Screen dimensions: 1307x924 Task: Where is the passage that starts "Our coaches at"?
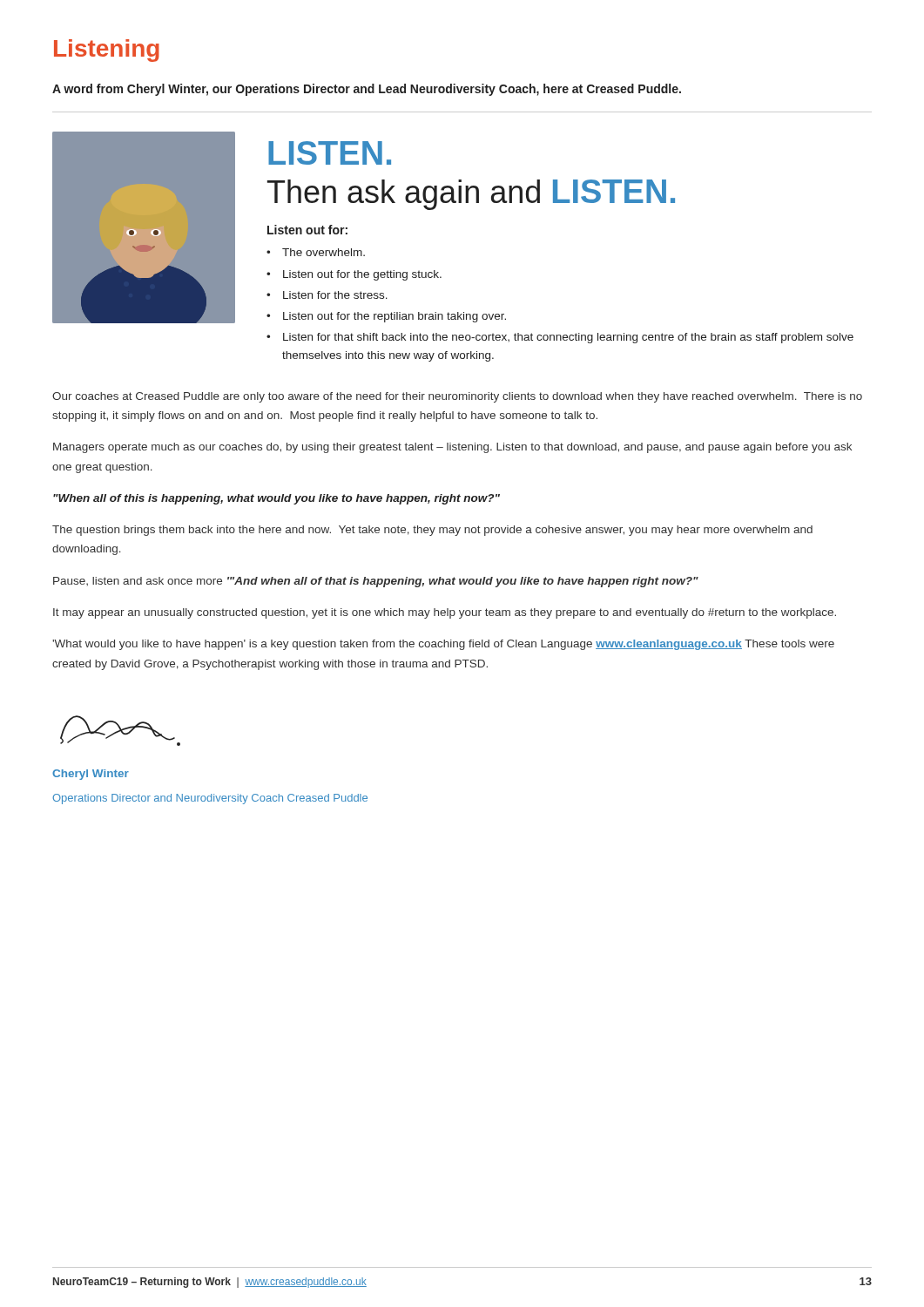pos(462,406)
